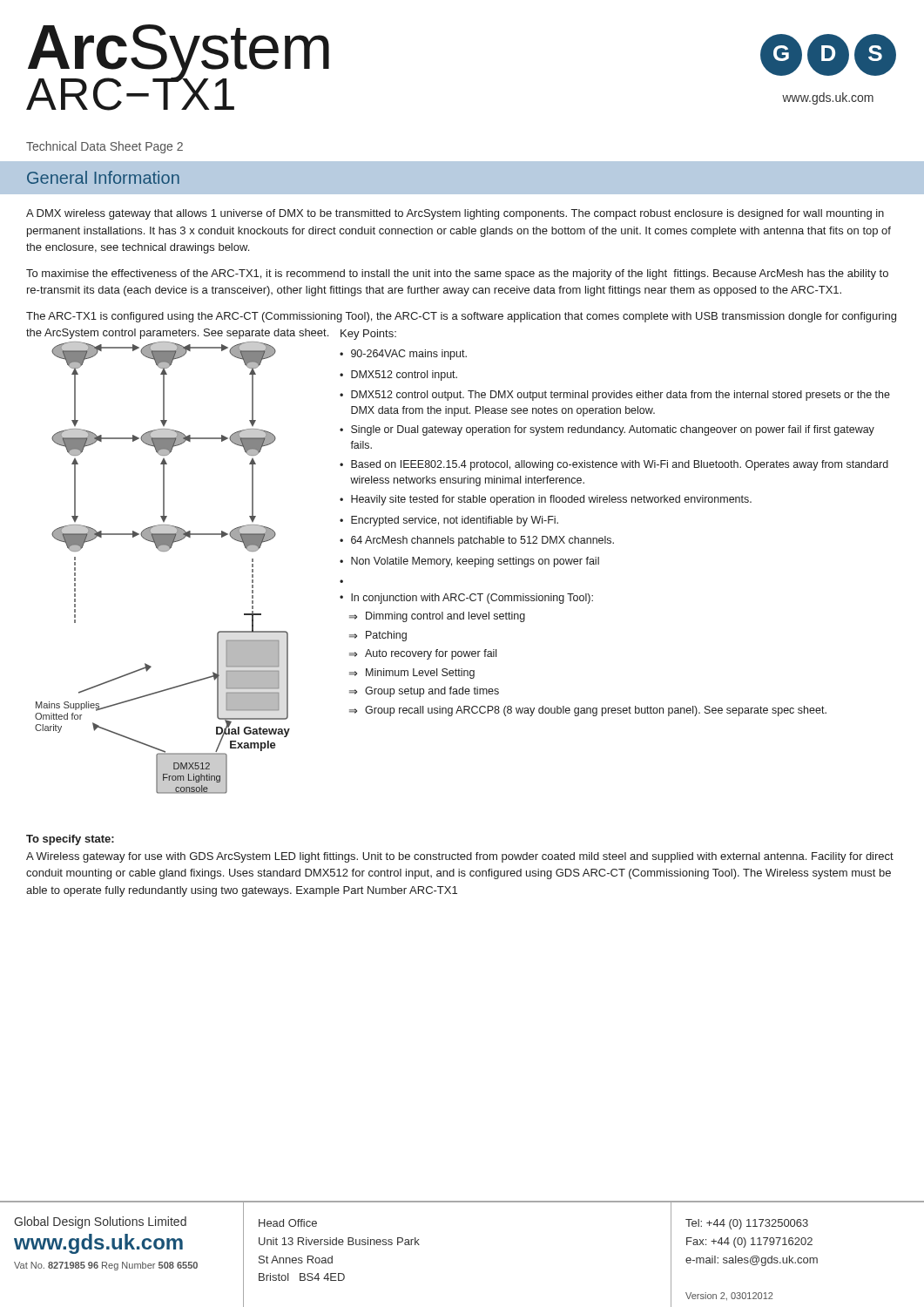Viewport: 924px width, 1307px height.
Task: Select the region starting "Non Volatile Memory, keeping settings on power fail"
Action: click(475, 561)
